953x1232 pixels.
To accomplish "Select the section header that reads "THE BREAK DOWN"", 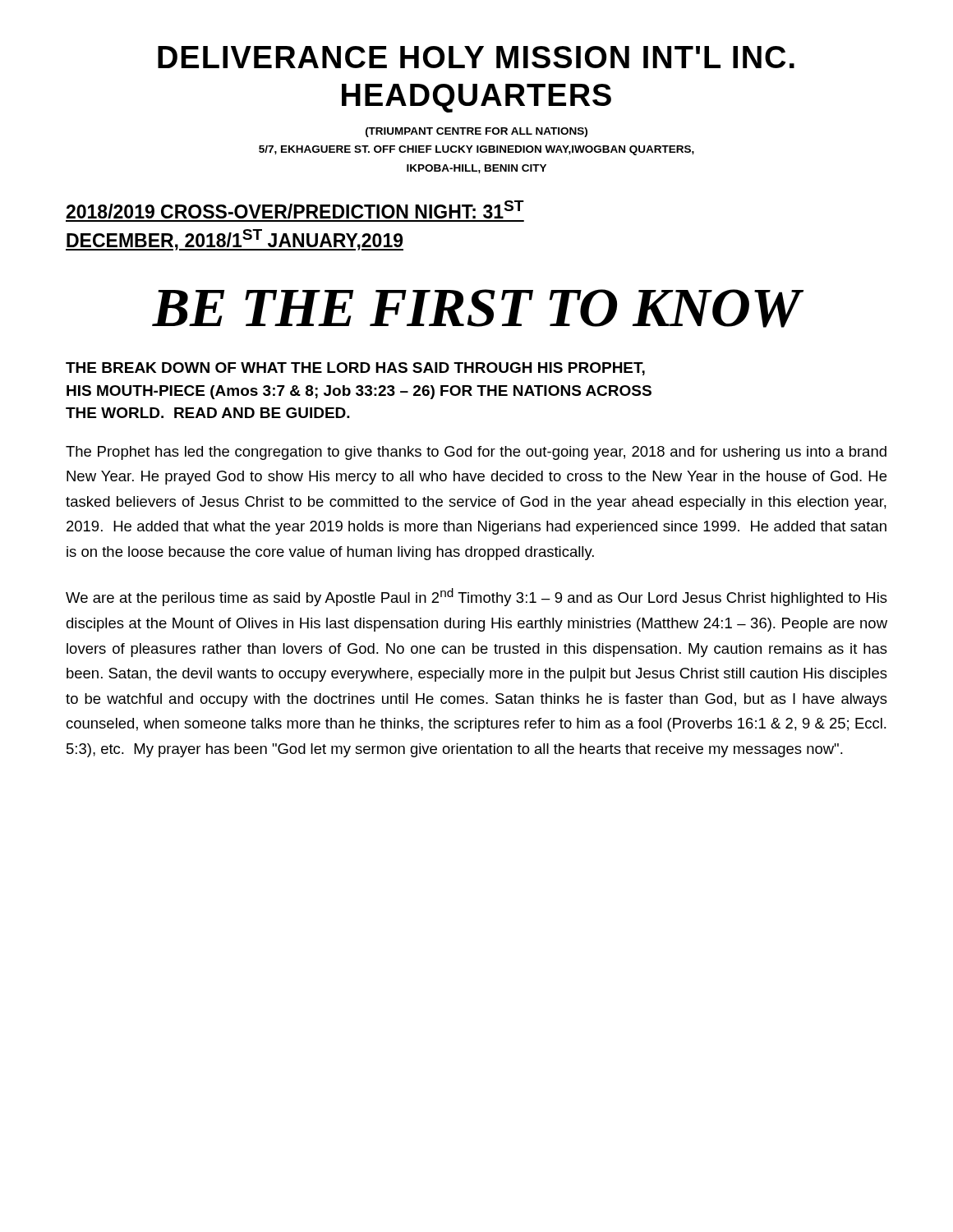I will (359, 390).
